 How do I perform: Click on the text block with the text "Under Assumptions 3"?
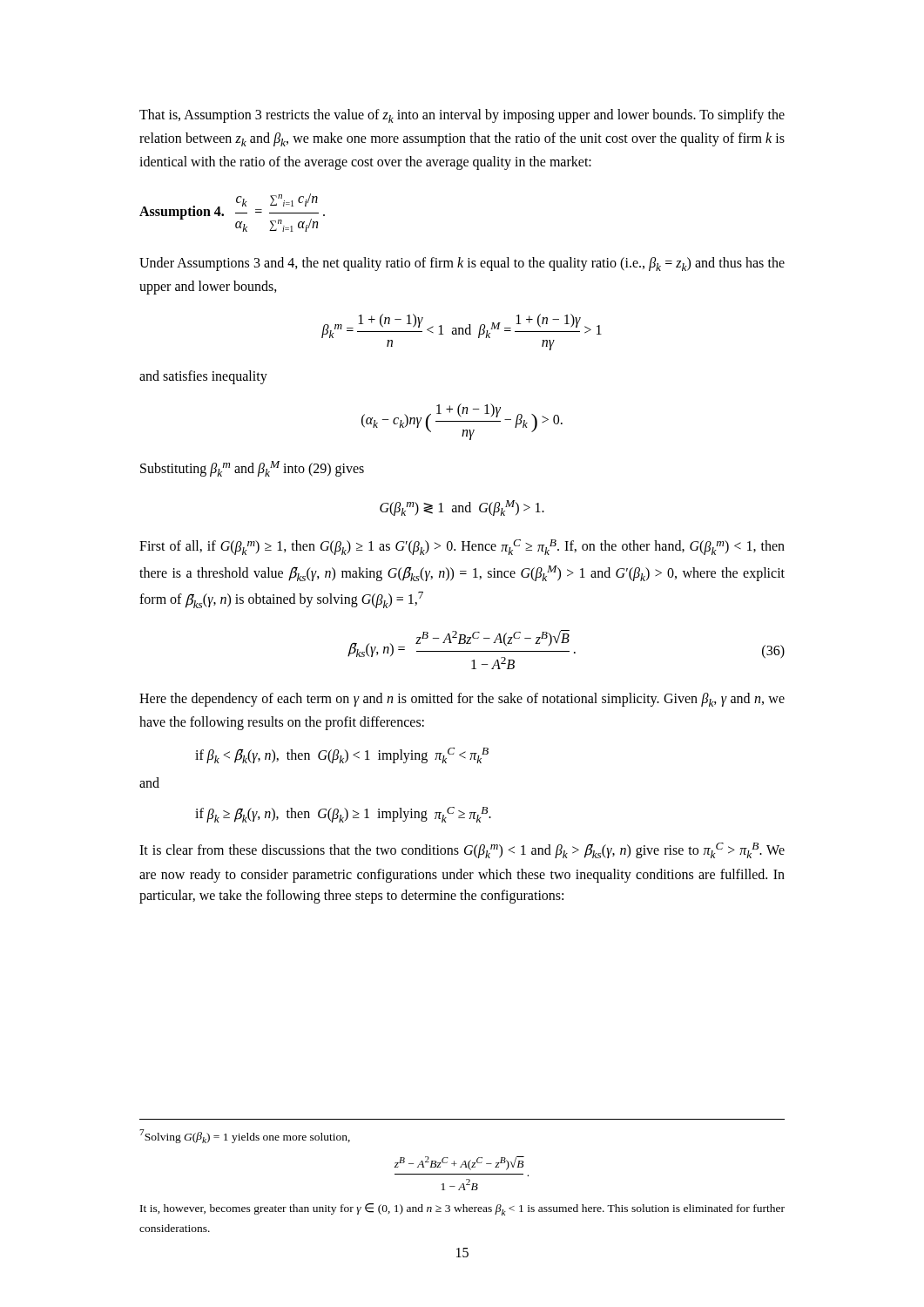(x=462, y=274)
